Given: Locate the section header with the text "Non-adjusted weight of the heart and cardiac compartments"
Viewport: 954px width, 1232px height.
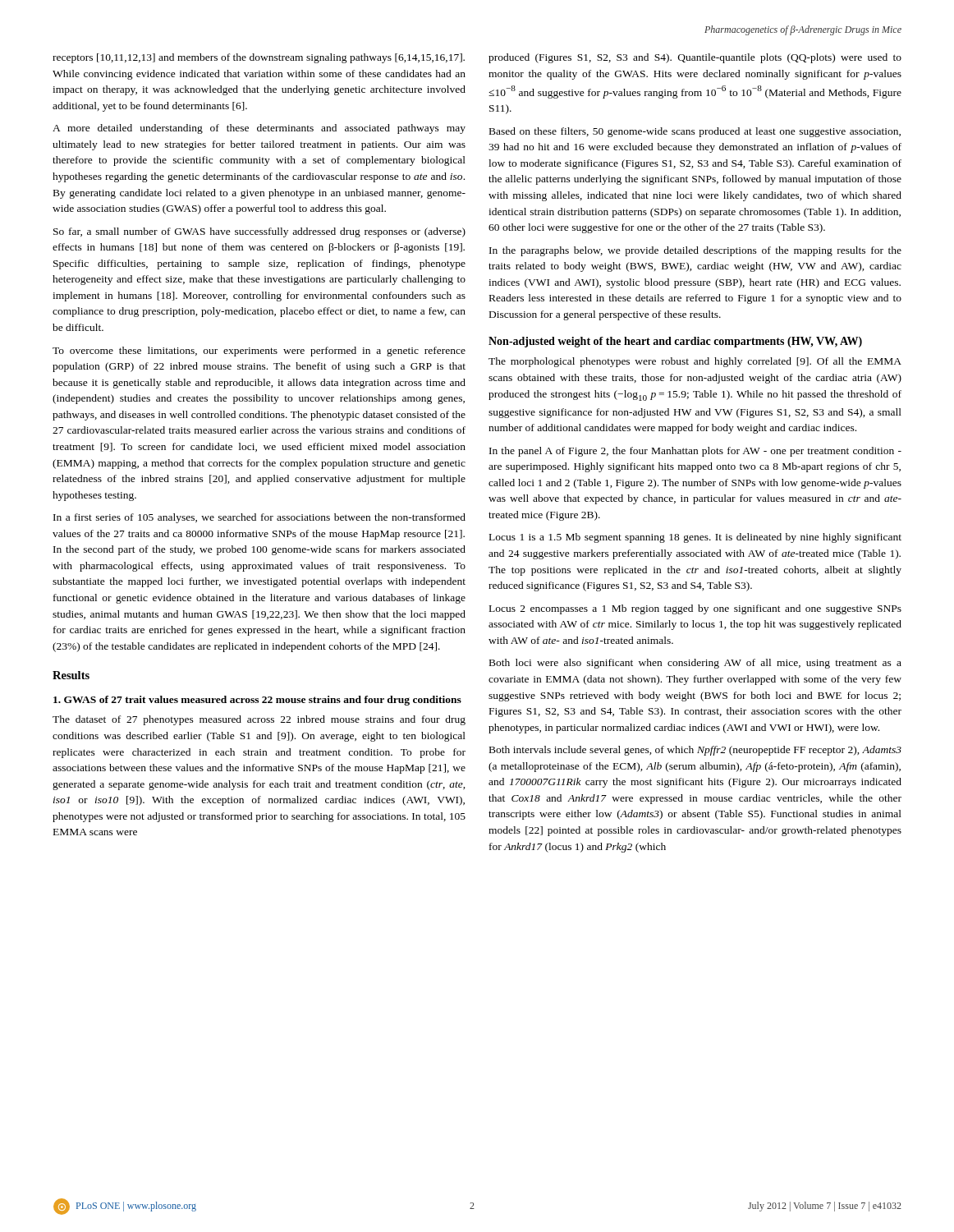Looking at the screenshot, I should (675, 341).
